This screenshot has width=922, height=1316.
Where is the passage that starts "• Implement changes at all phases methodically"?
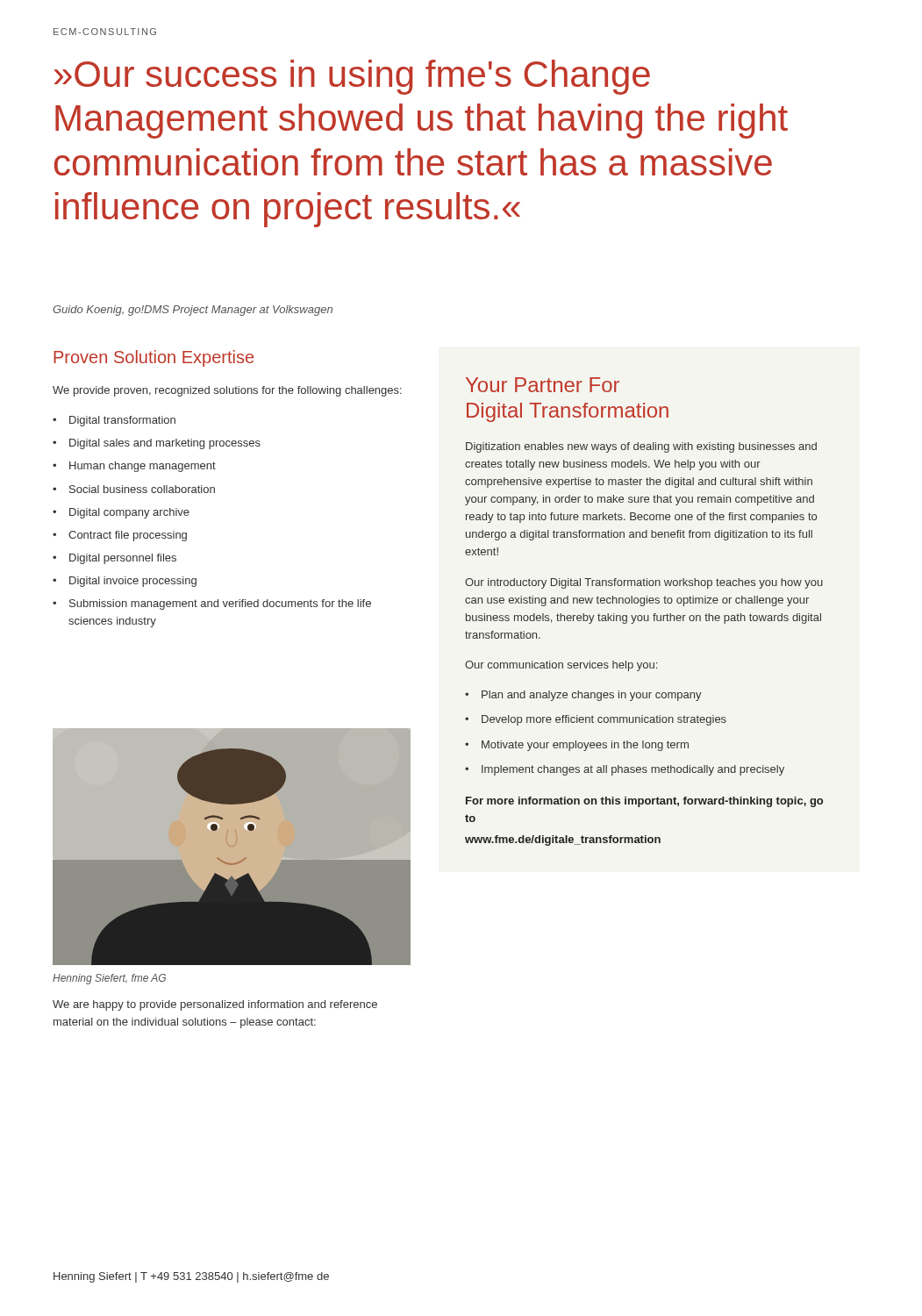pyautogui.click(x=625, y=769)
